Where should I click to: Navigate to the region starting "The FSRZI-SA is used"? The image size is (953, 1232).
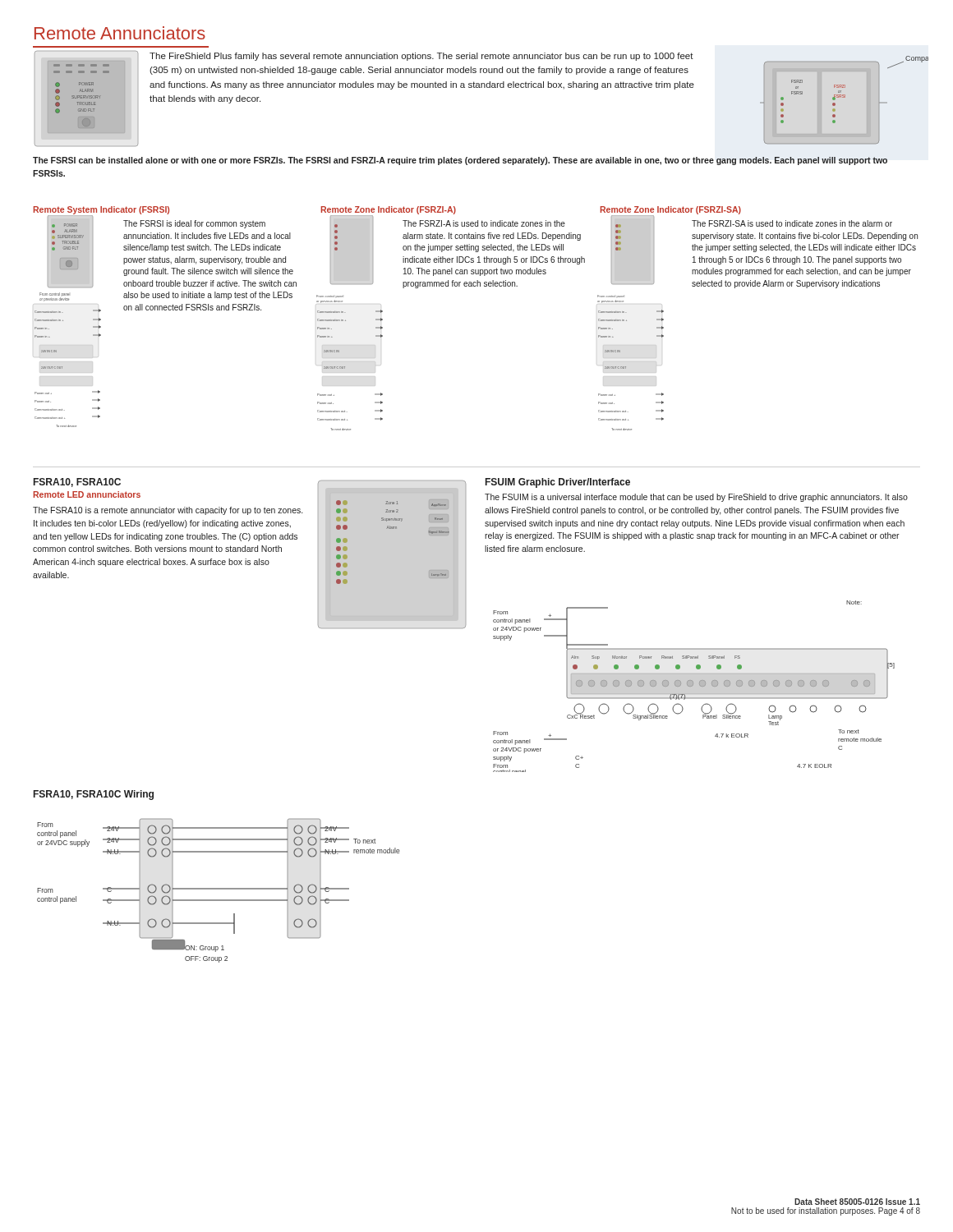805,254
